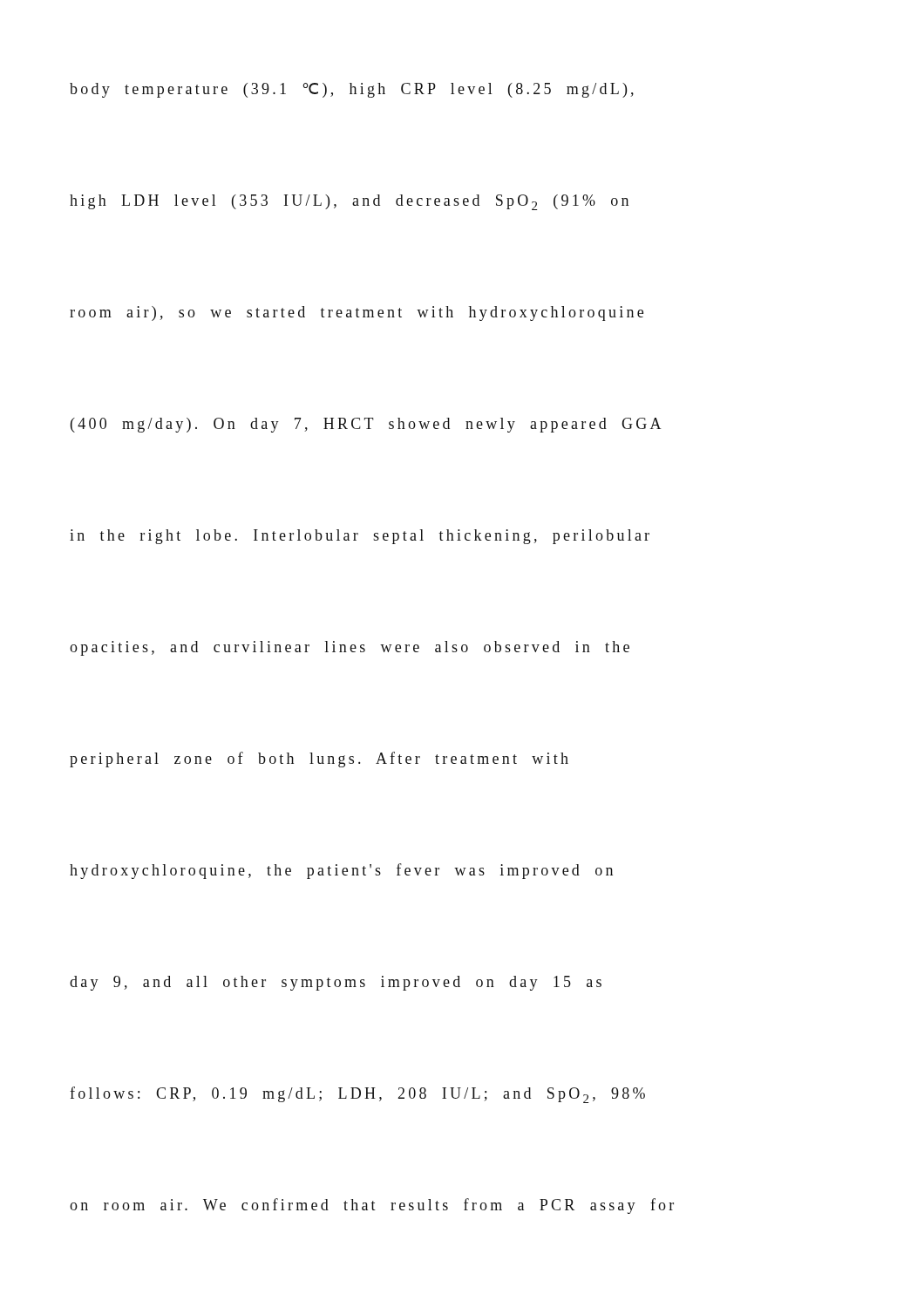Point to the text block starting "(400 mg/day). On day 7, HRCT showed"
This screenshot has width=924, height=1308.
(x=367, y=424)
